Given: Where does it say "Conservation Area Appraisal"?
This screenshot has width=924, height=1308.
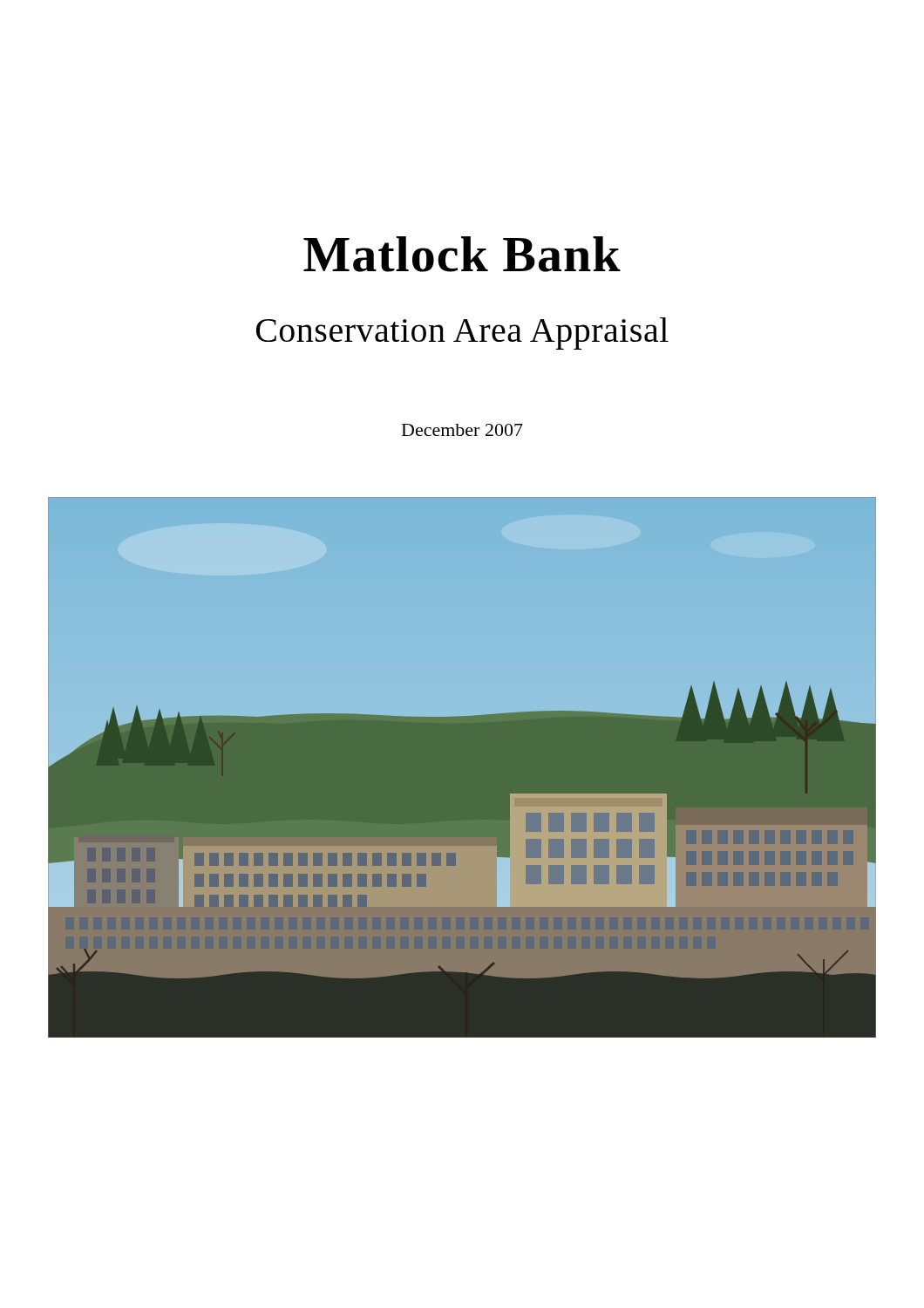Looking at the screenshot, I should 462,330.
